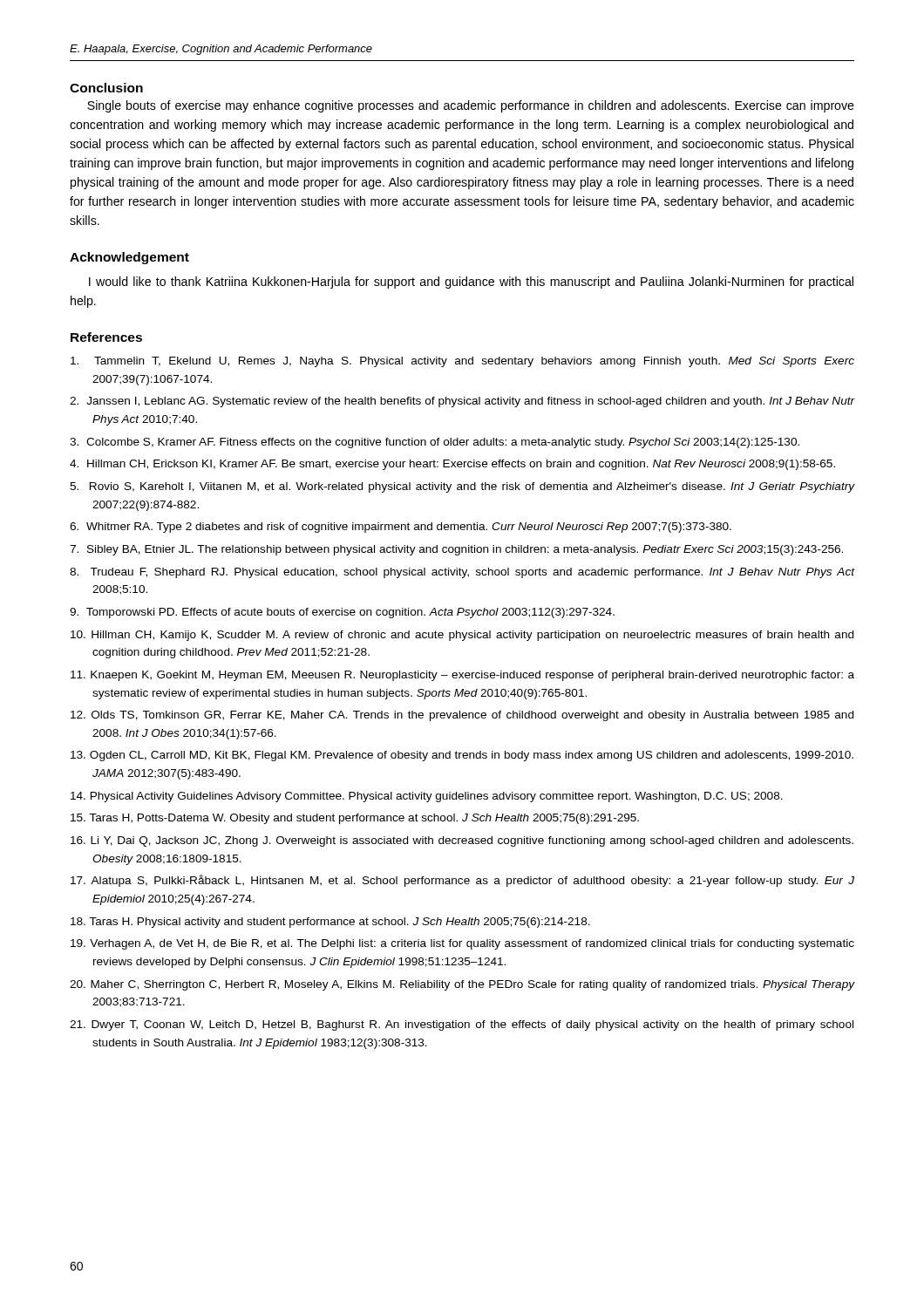Screen dimensions: 1308x924
Task: Locate the list item that reads "Tammelin T, Ekelund U, Remes J, Nayha"
Action: pos(462,370)
